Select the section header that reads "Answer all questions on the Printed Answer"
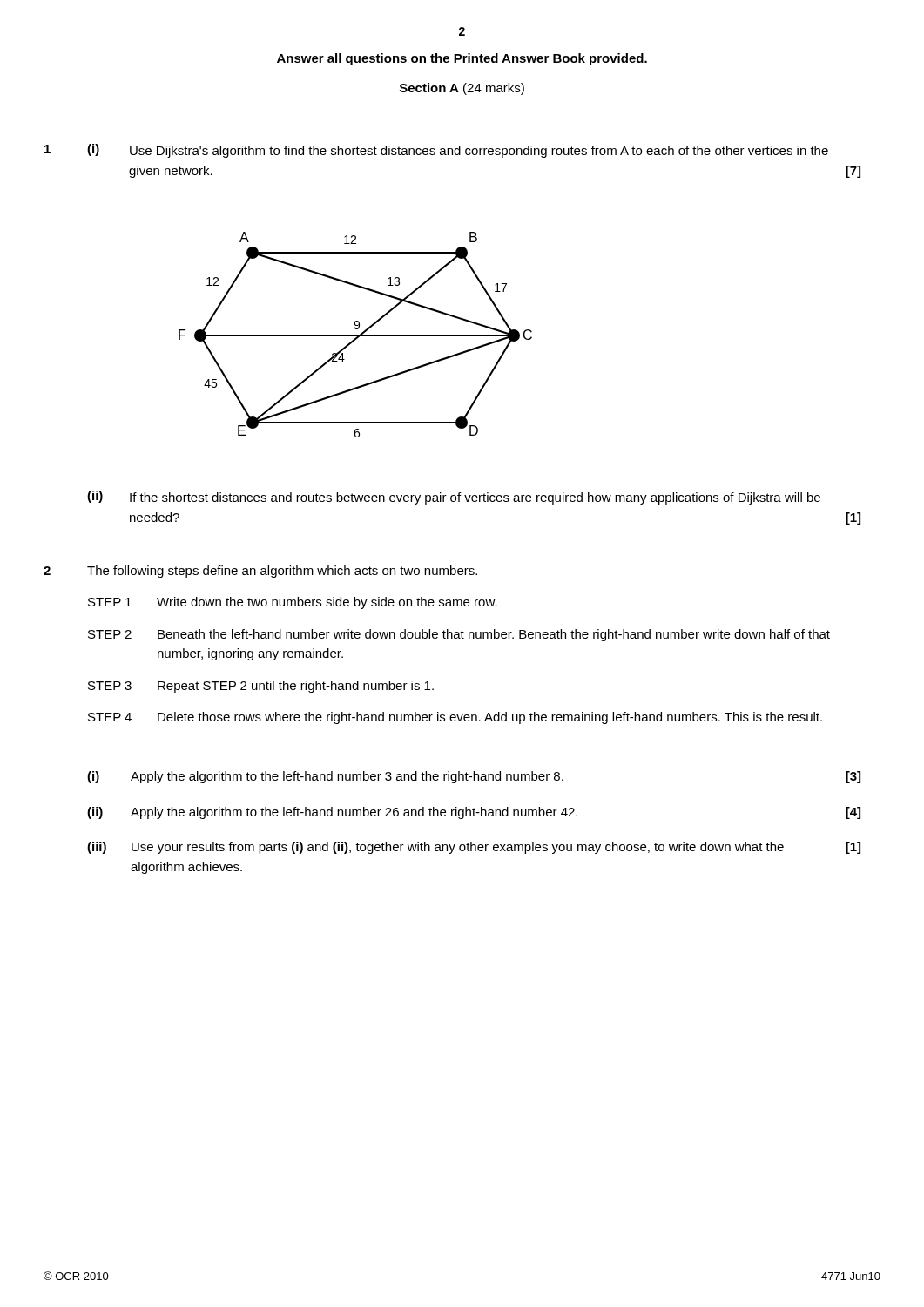The width and height of the screenshot is (924, 1307). pyautogui.click(x=462, y=58)
